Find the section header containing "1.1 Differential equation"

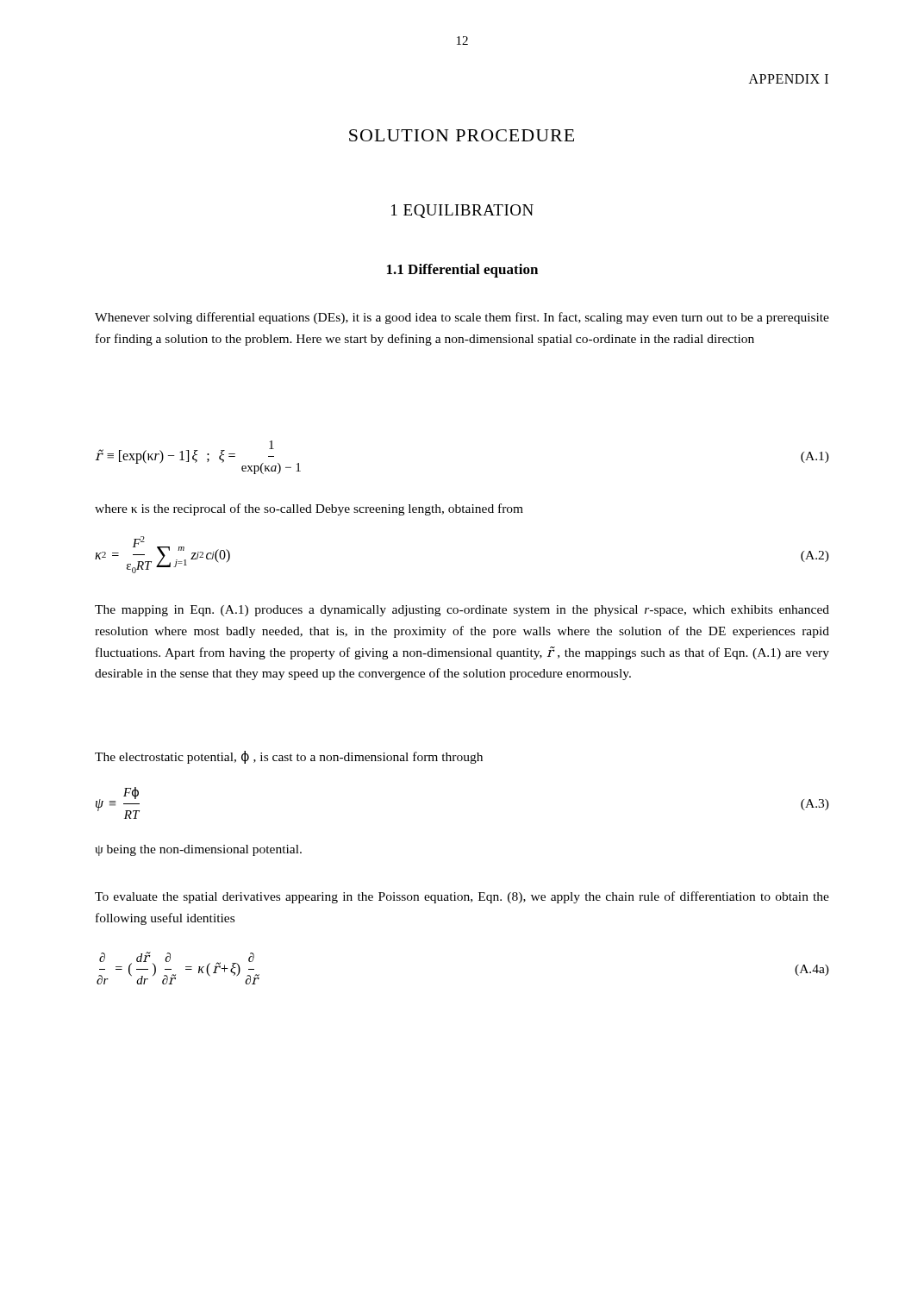462,269
